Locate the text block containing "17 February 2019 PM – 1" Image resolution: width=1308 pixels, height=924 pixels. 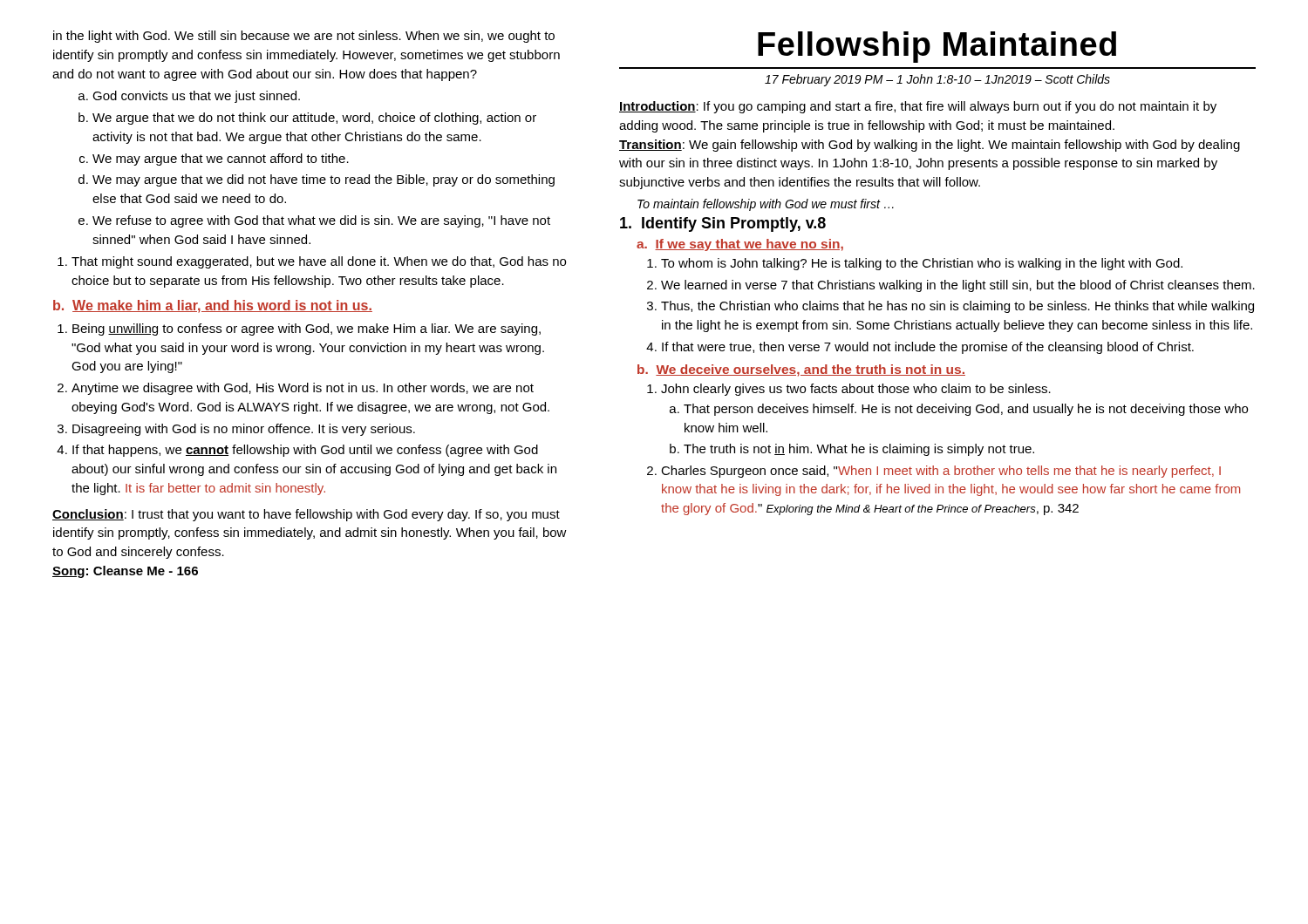(x=937, y=79)
